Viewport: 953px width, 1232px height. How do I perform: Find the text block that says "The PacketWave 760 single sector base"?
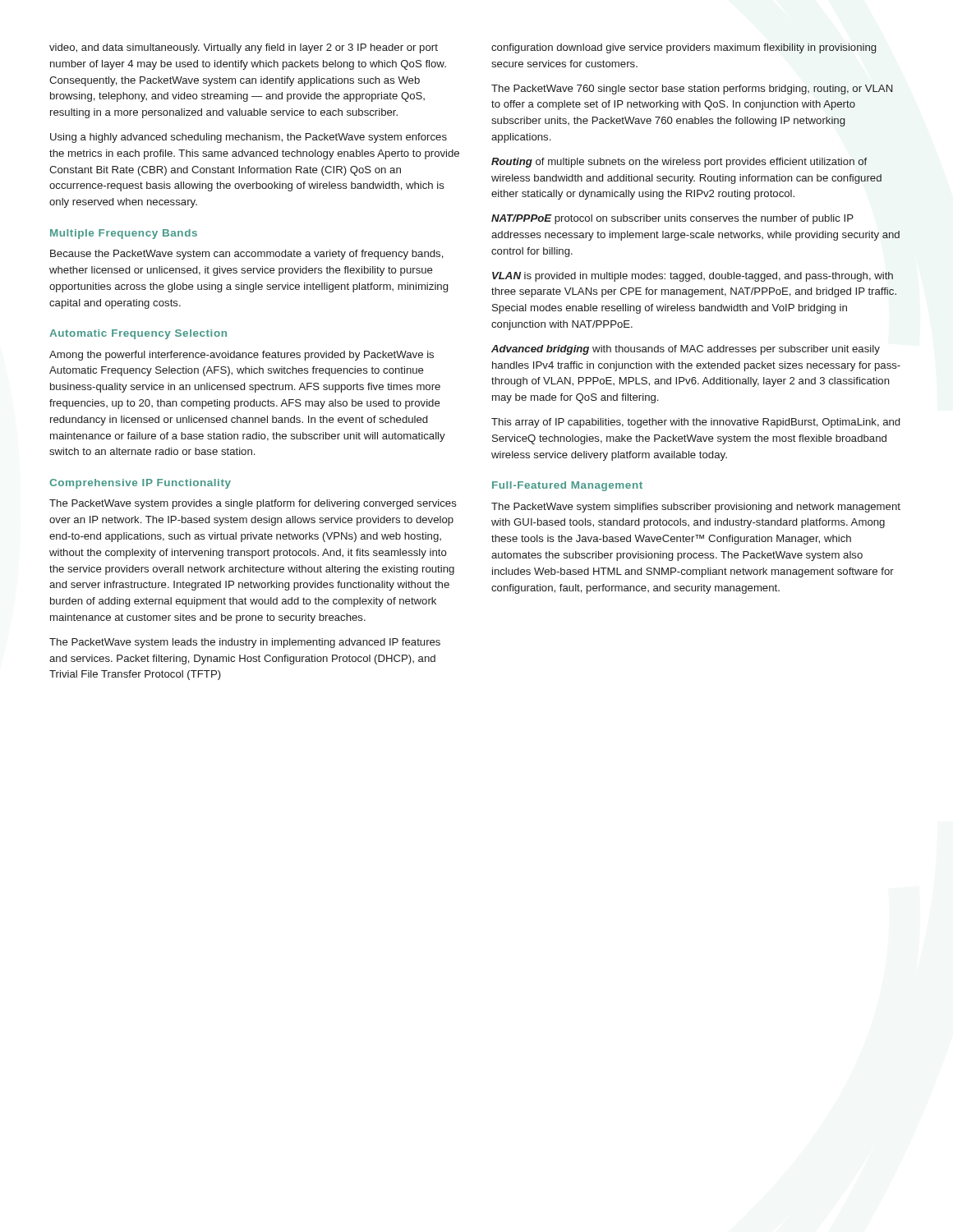pos(698,113)
